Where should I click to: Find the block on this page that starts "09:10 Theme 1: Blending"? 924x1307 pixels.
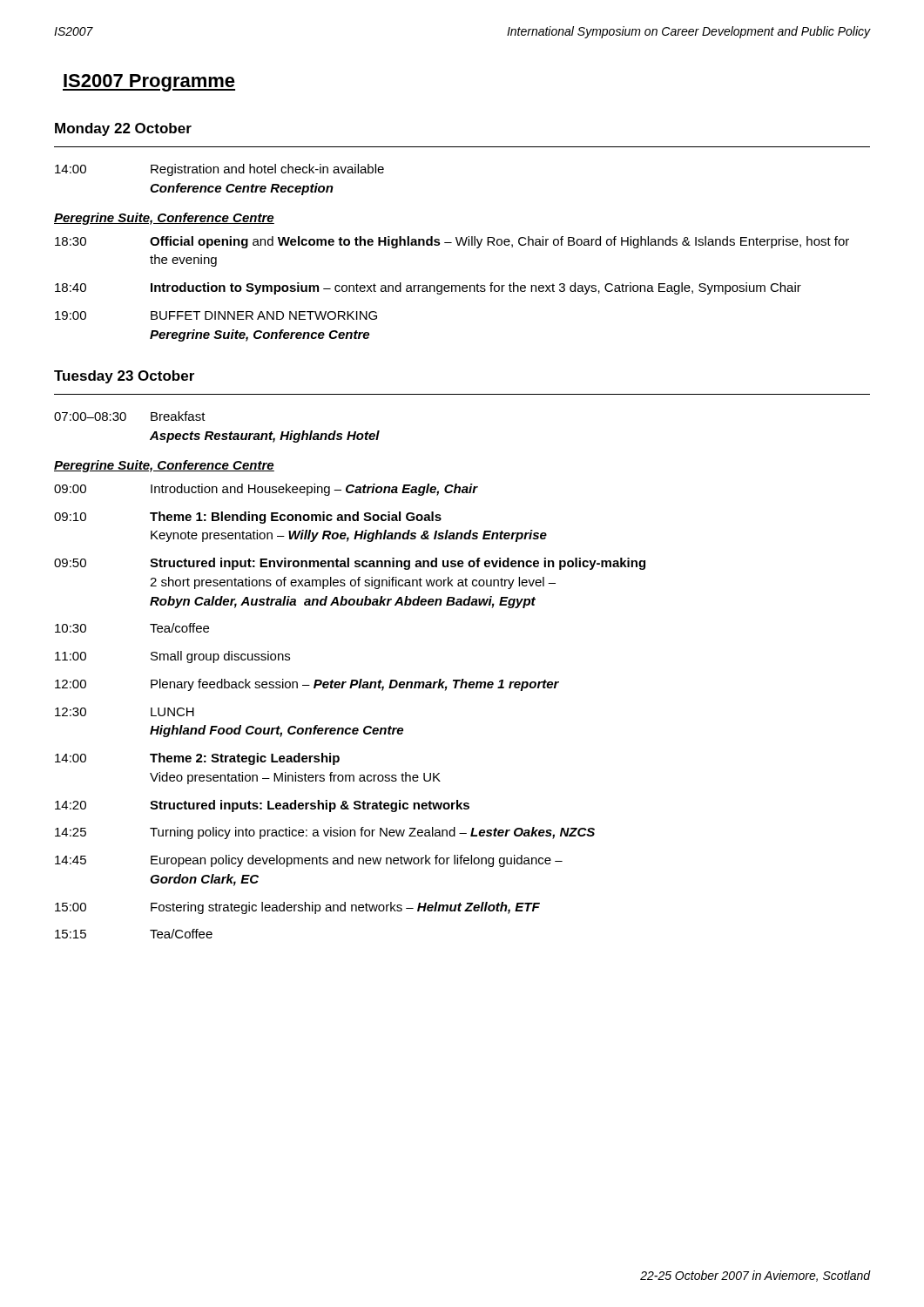pos(462,526)
